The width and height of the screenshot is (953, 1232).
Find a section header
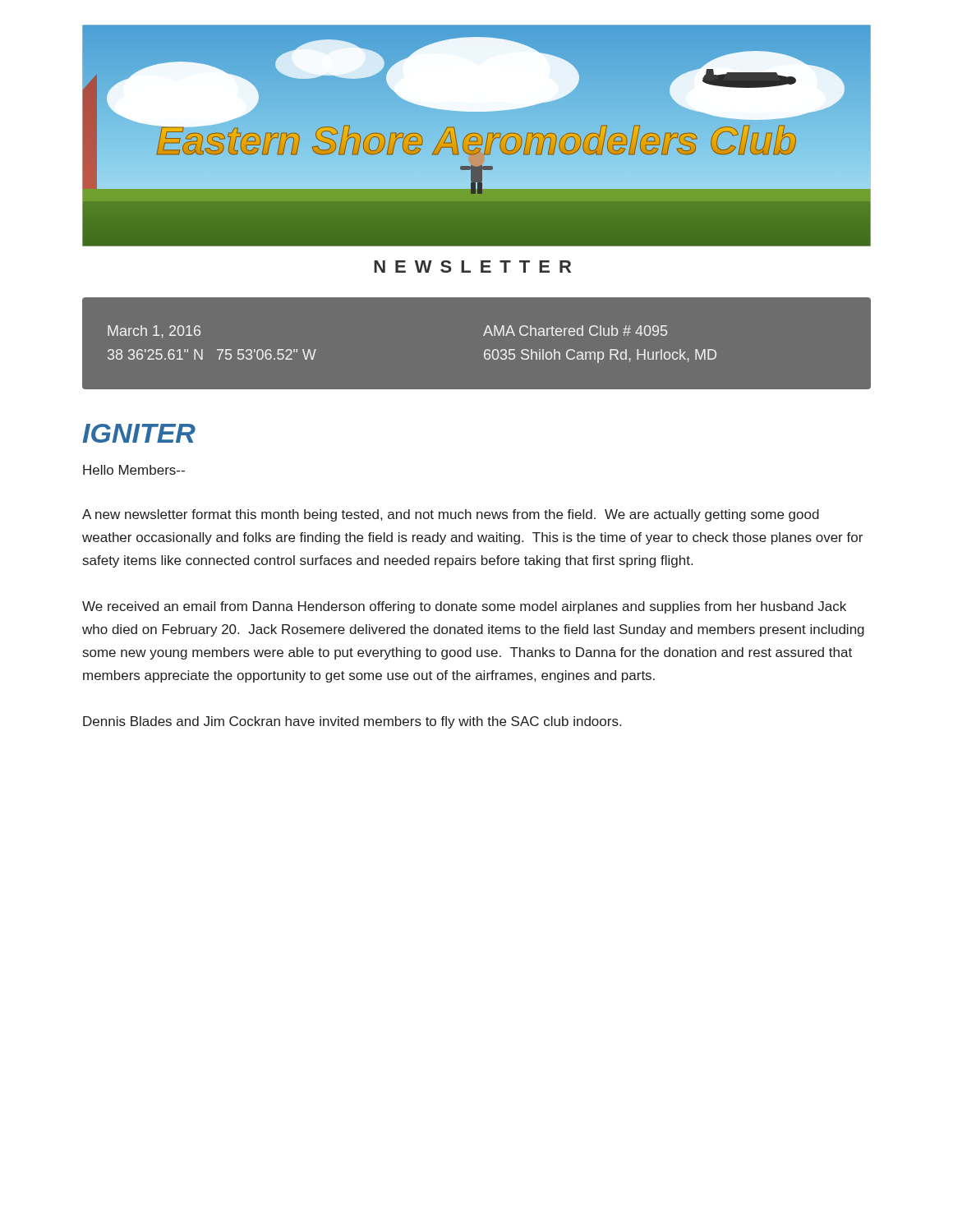139,433
